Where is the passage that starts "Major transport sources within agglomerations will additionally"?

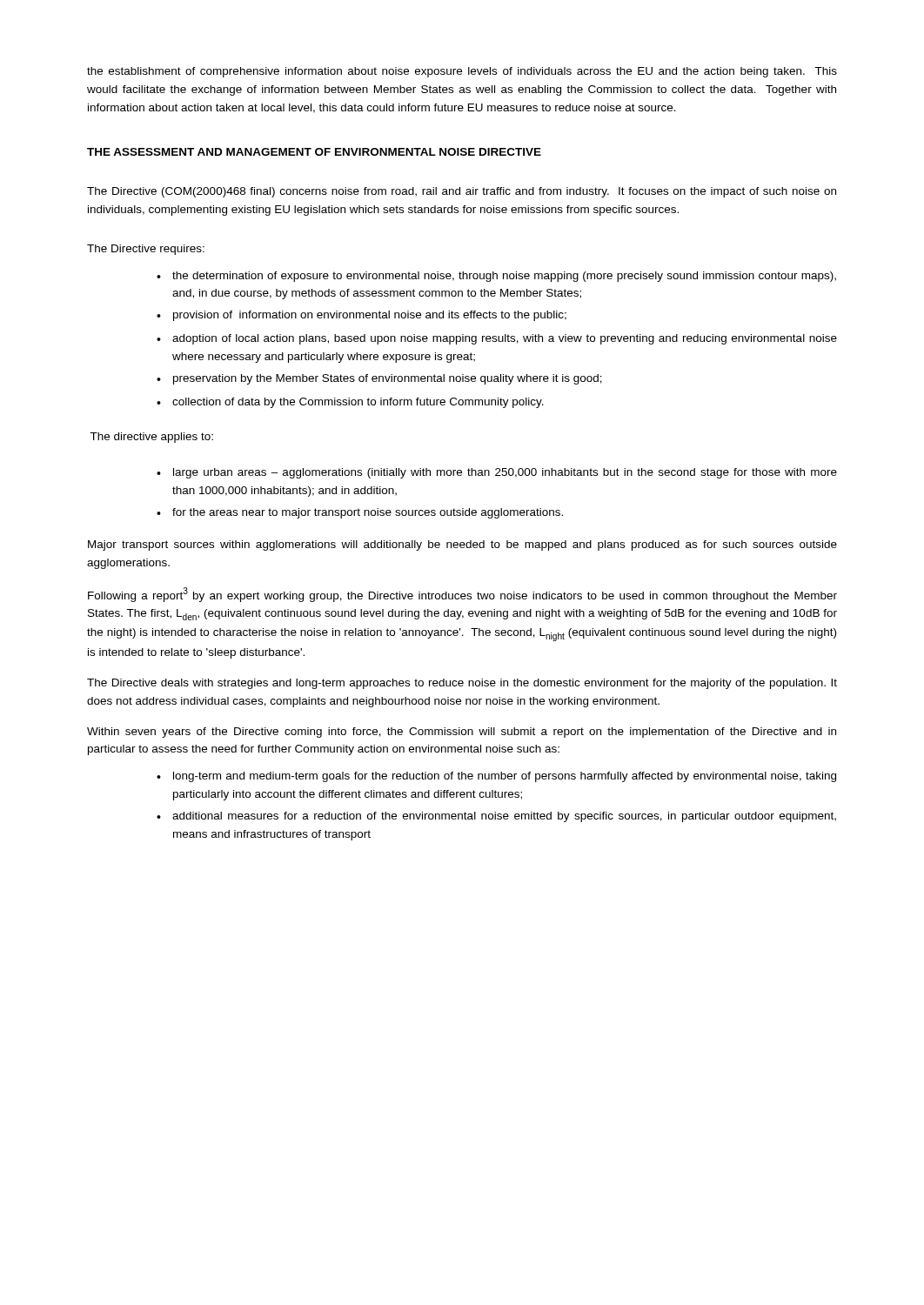(x=462, y=553)
